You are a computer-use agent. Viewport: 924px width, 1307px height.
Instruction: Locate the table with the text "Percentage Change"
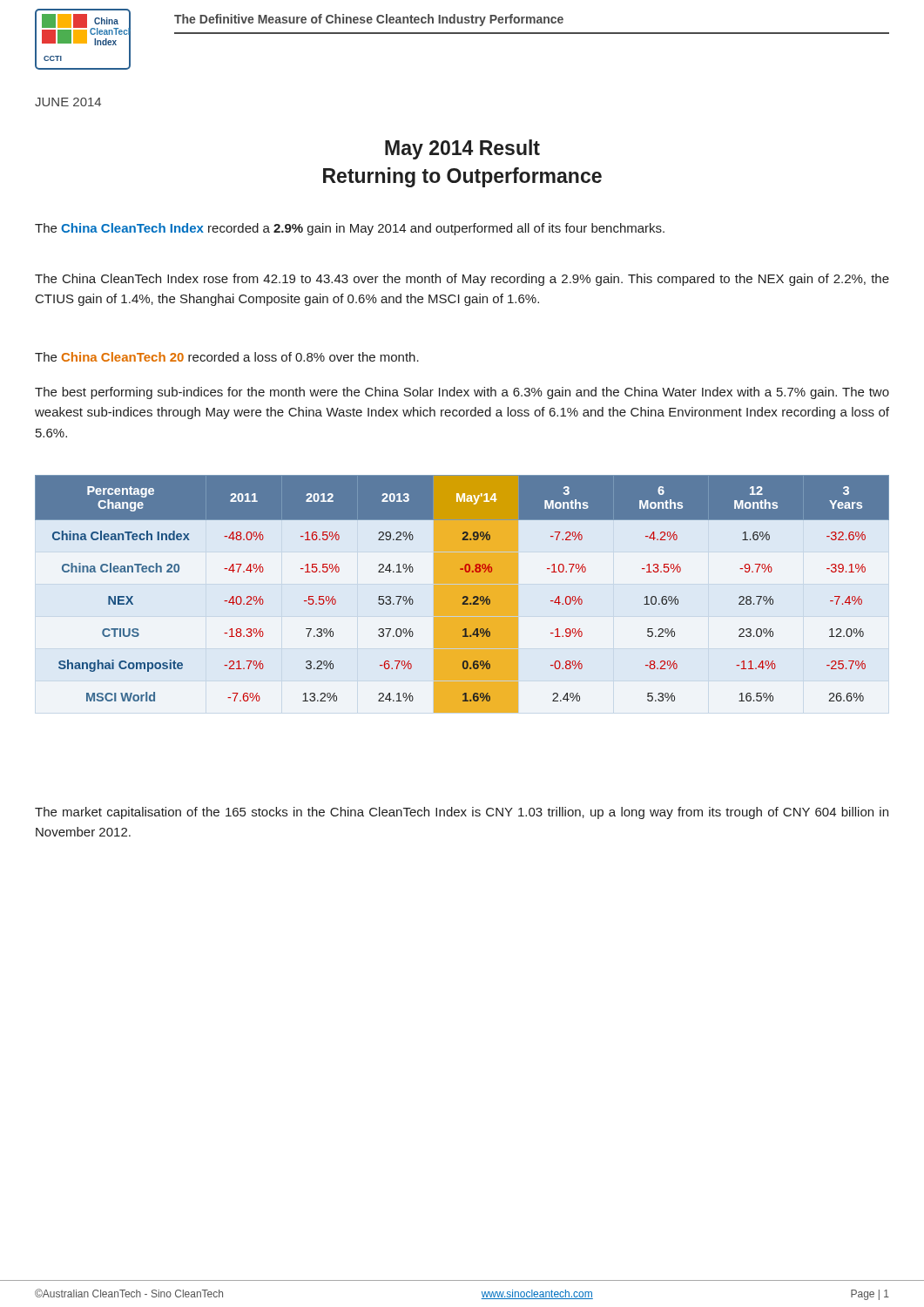click(462, 594)
